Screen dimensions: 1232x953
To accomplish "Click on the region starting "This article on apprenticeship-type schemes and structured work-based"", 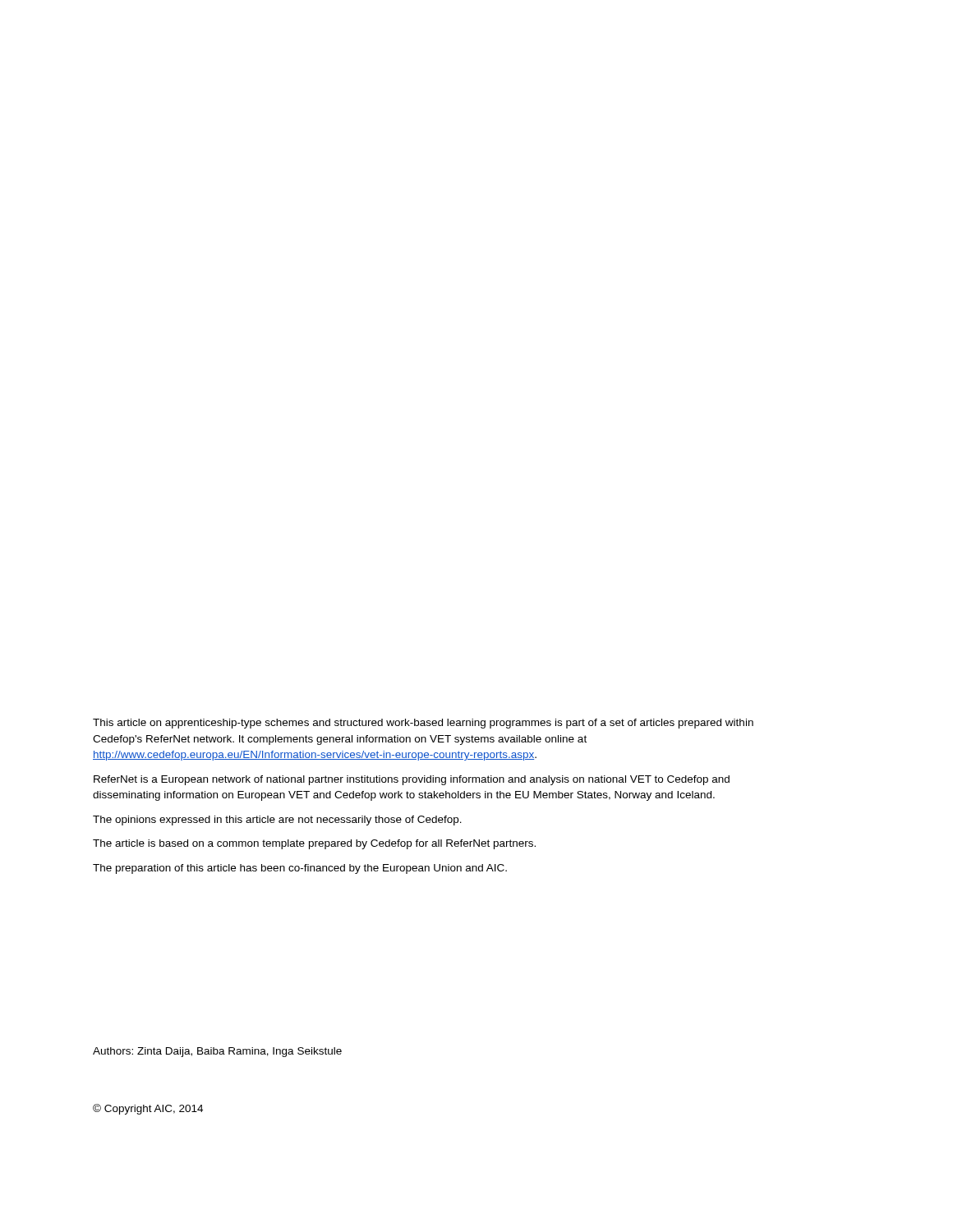I will (x=430, y=739).
